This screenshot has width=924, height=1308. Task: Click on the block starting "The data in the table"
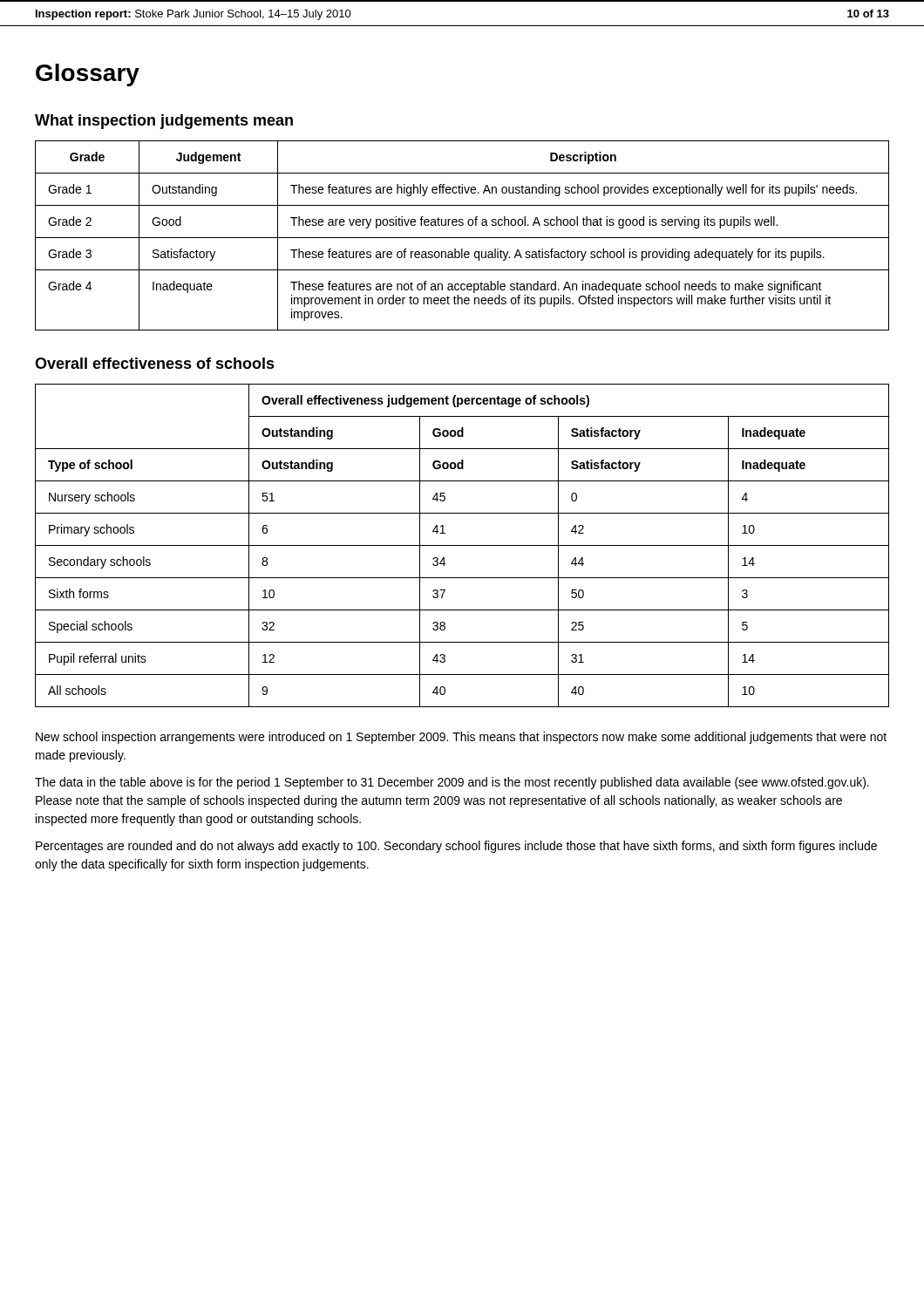[x=452, y=800]
